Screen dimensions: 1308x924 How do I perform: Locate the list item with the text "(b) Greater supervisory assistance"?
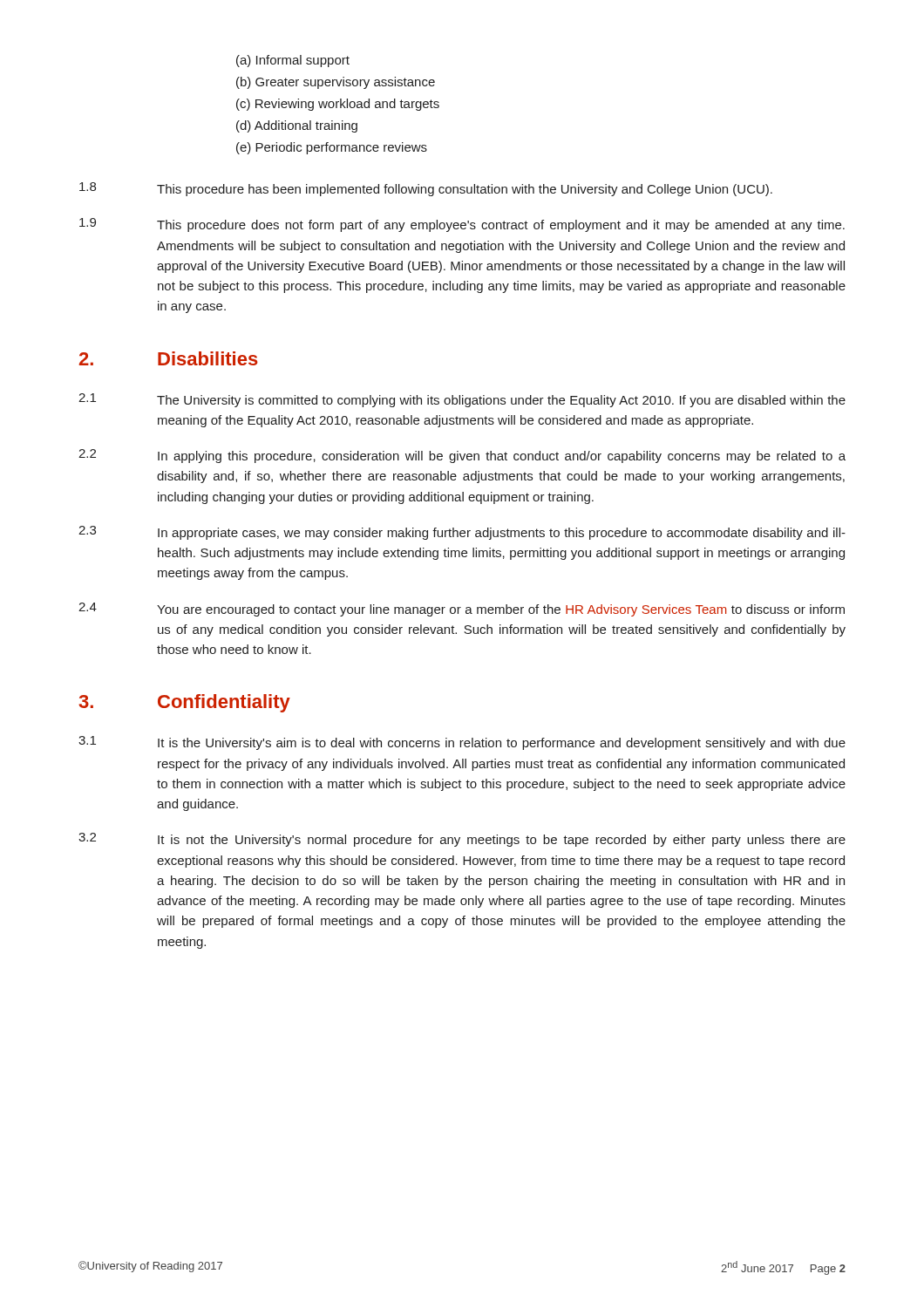(x=335, y=82)
